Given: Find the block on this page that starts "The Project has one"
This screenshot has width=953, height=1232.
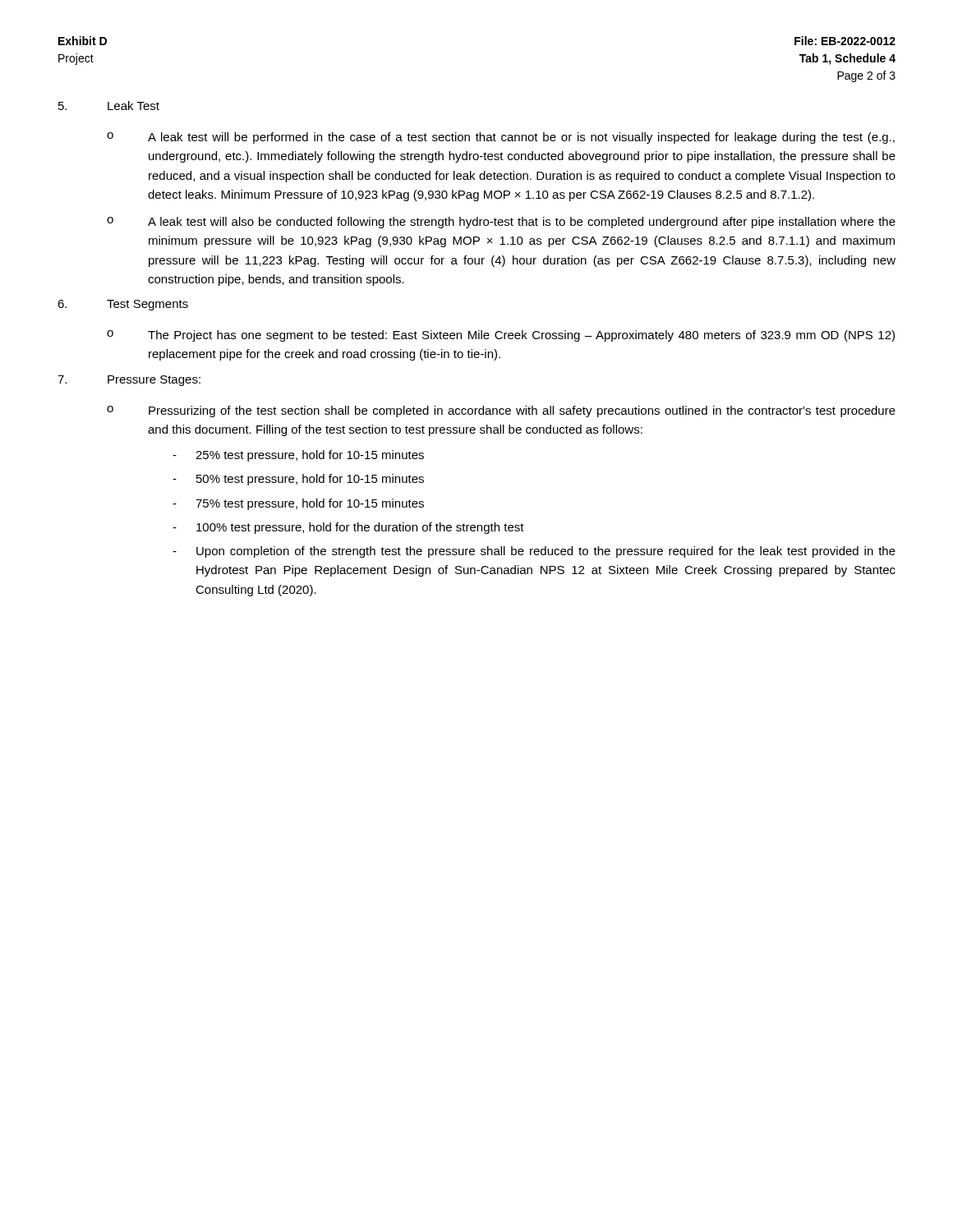Looking at the screenshot, I should pos(522,344).
